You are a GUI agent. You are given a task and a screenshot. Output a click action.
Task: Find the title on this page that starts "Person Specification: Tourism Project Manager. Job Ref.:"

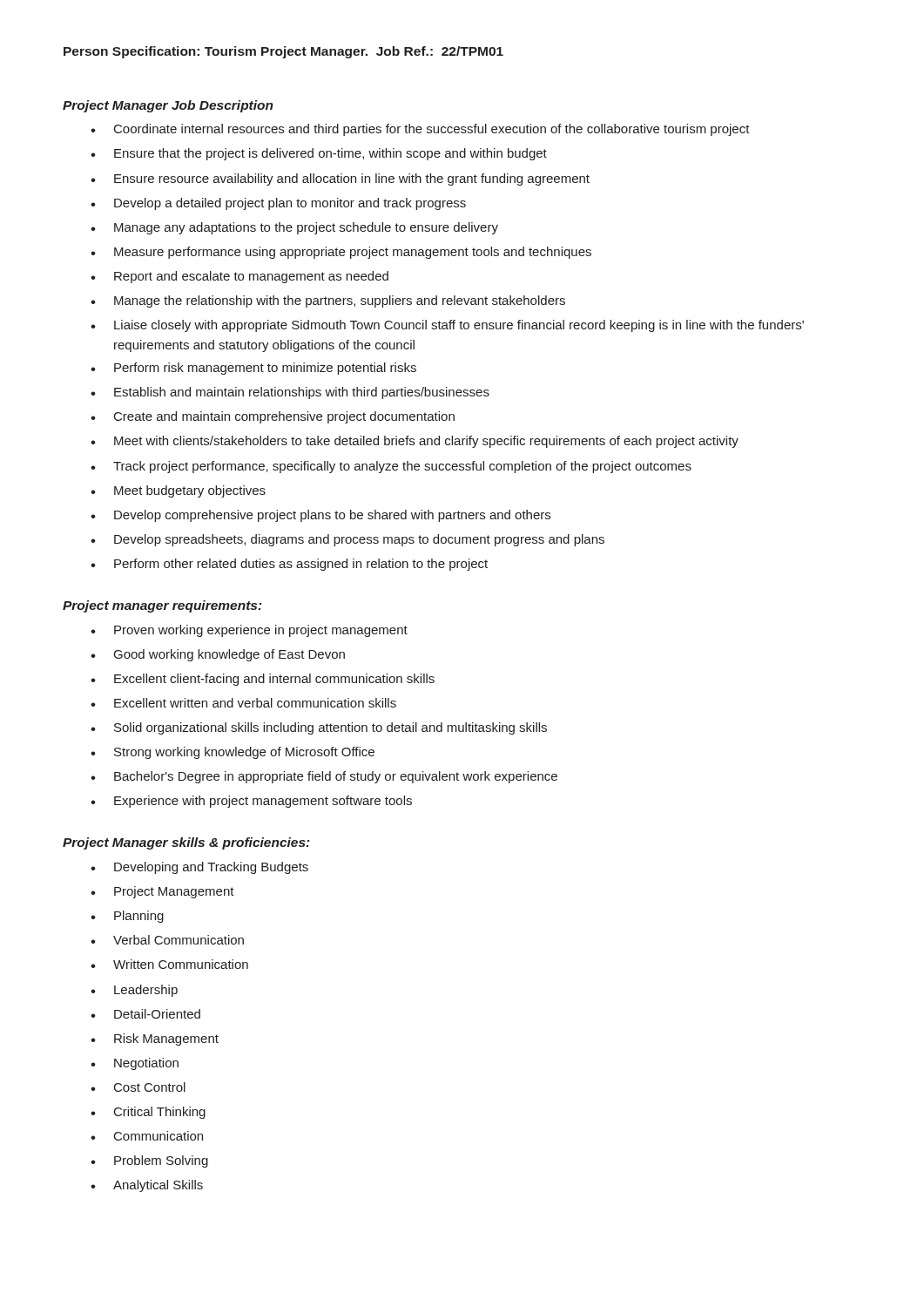click(x=283, y=51)
